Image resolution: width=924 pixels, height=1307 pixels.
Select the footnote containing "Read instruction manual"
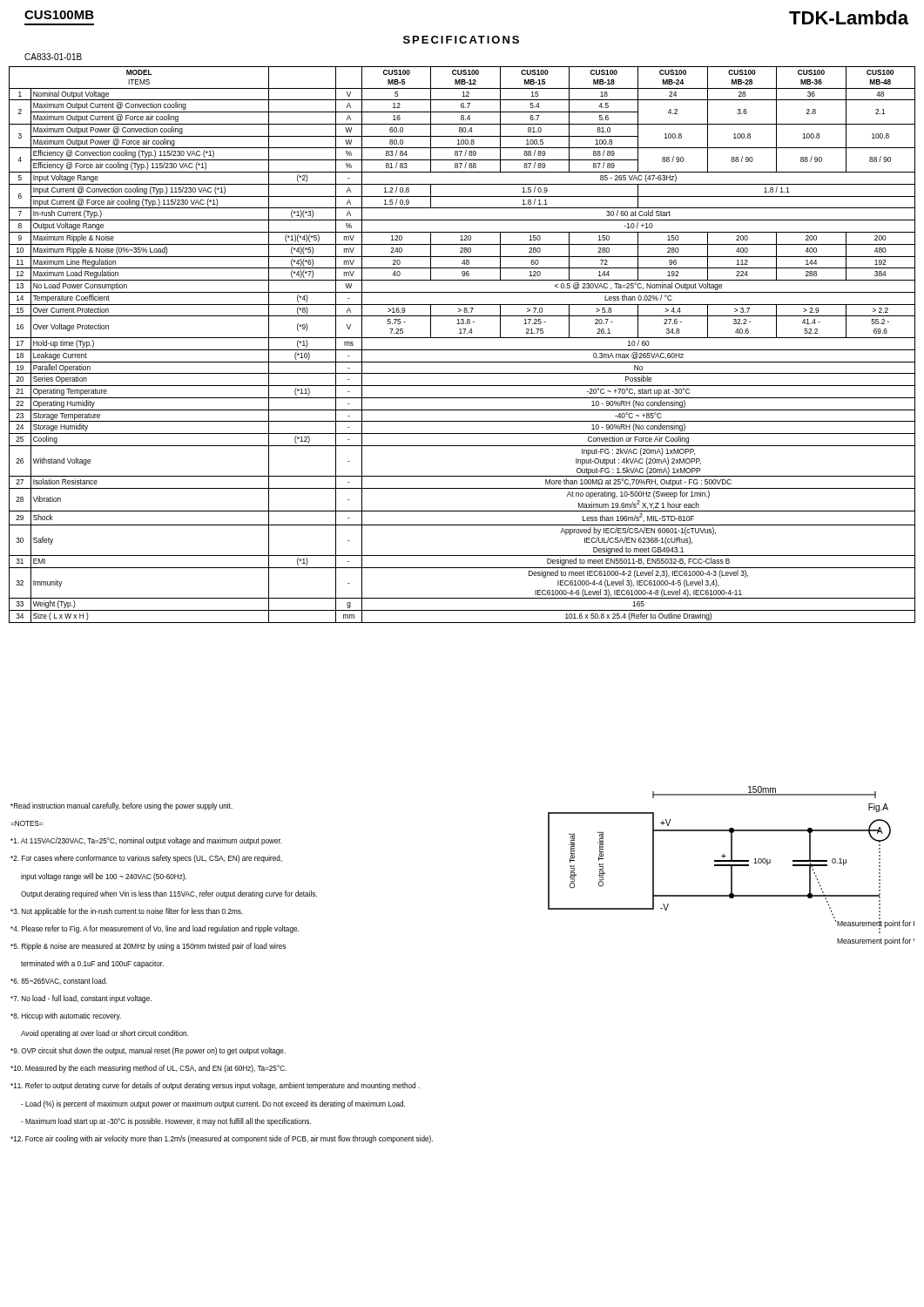click(121, 806)
